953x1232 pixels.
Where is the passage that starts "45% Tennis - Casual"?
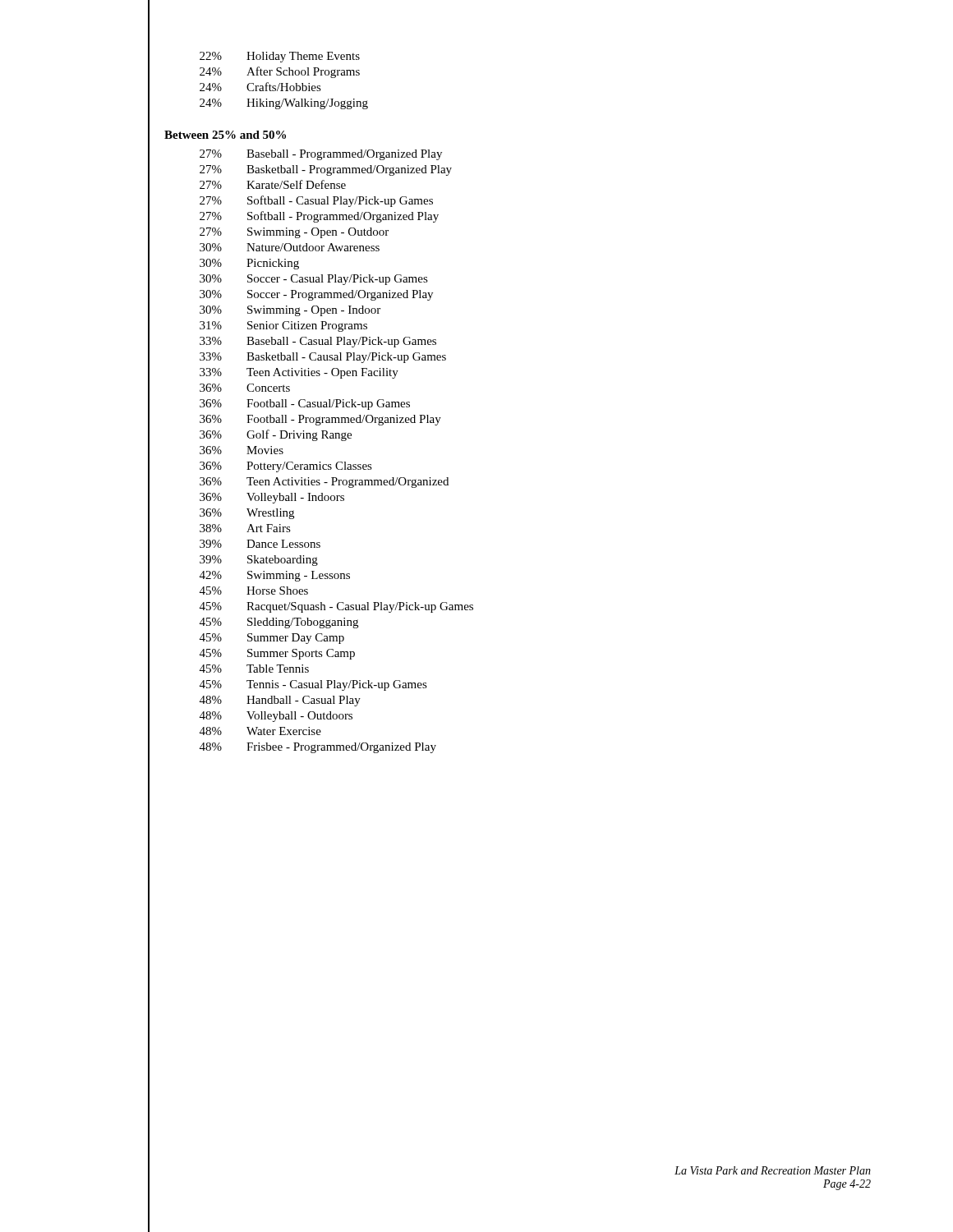click(313, 685)
